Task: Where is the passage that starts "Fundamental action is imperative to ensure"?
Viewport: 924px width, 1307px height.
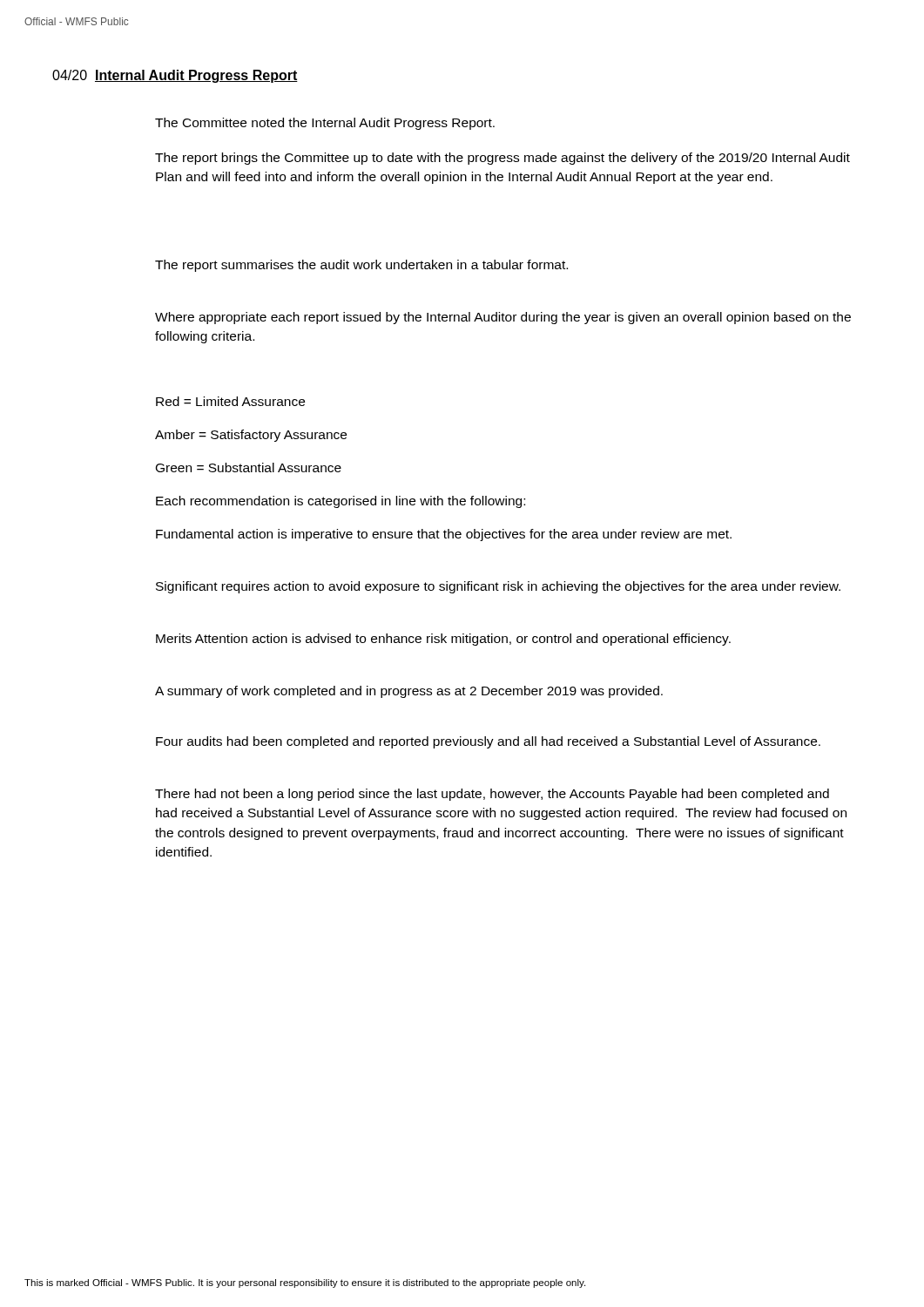Action: 444,534
